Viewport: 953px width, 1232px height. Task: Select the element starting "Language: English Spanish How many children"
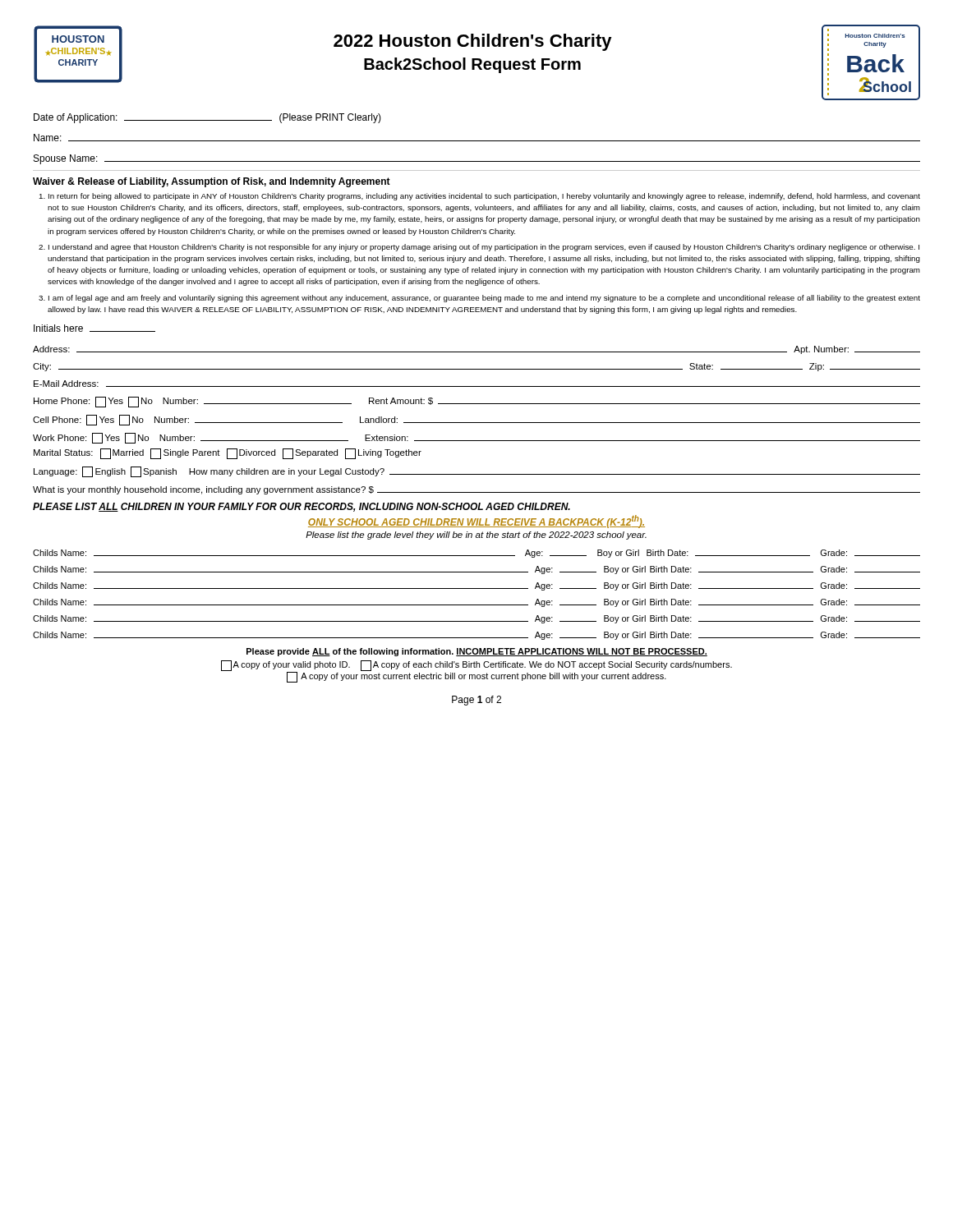click(x=476, y=470)
